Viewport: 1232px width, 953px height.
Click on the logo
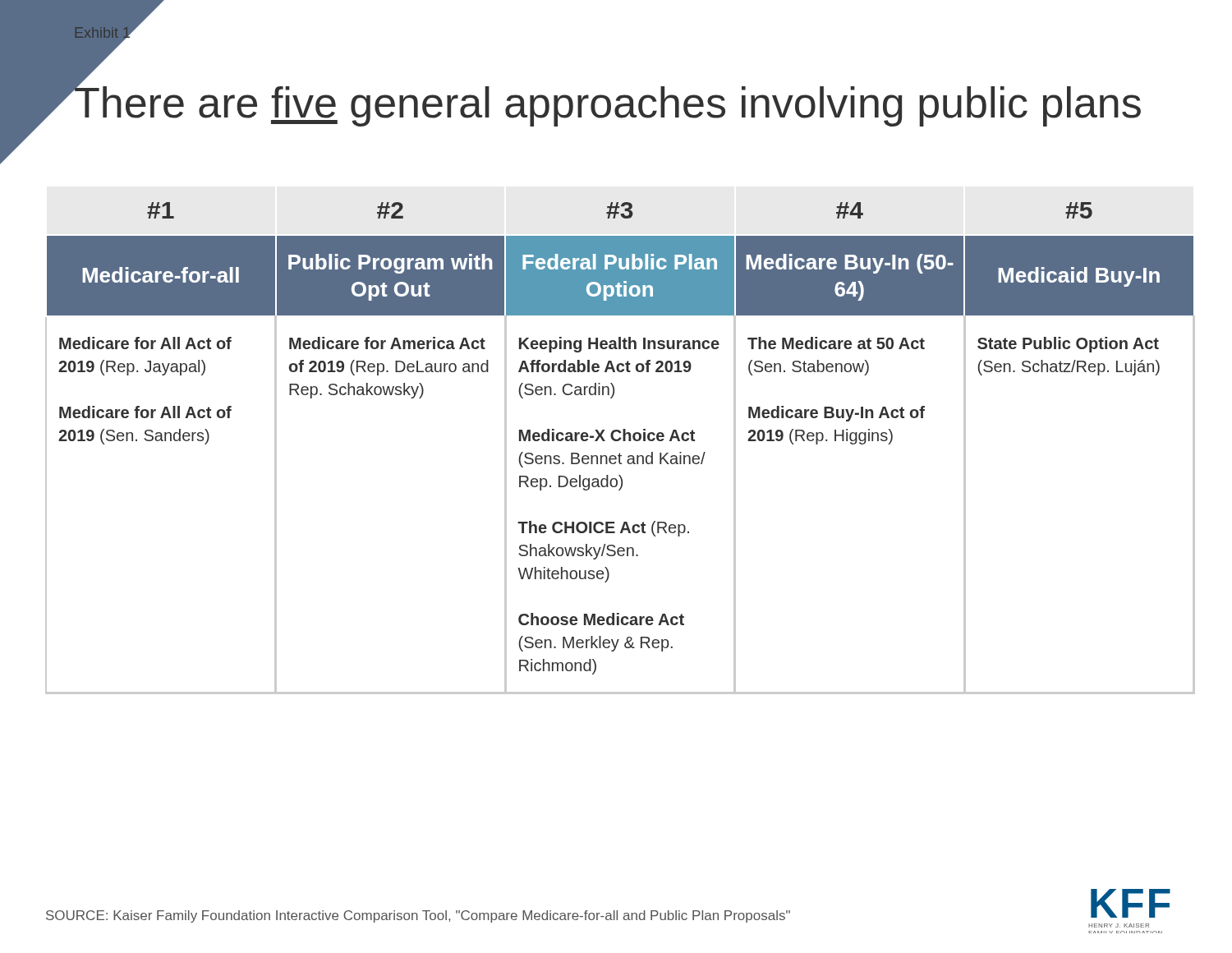pos(1138,908)
